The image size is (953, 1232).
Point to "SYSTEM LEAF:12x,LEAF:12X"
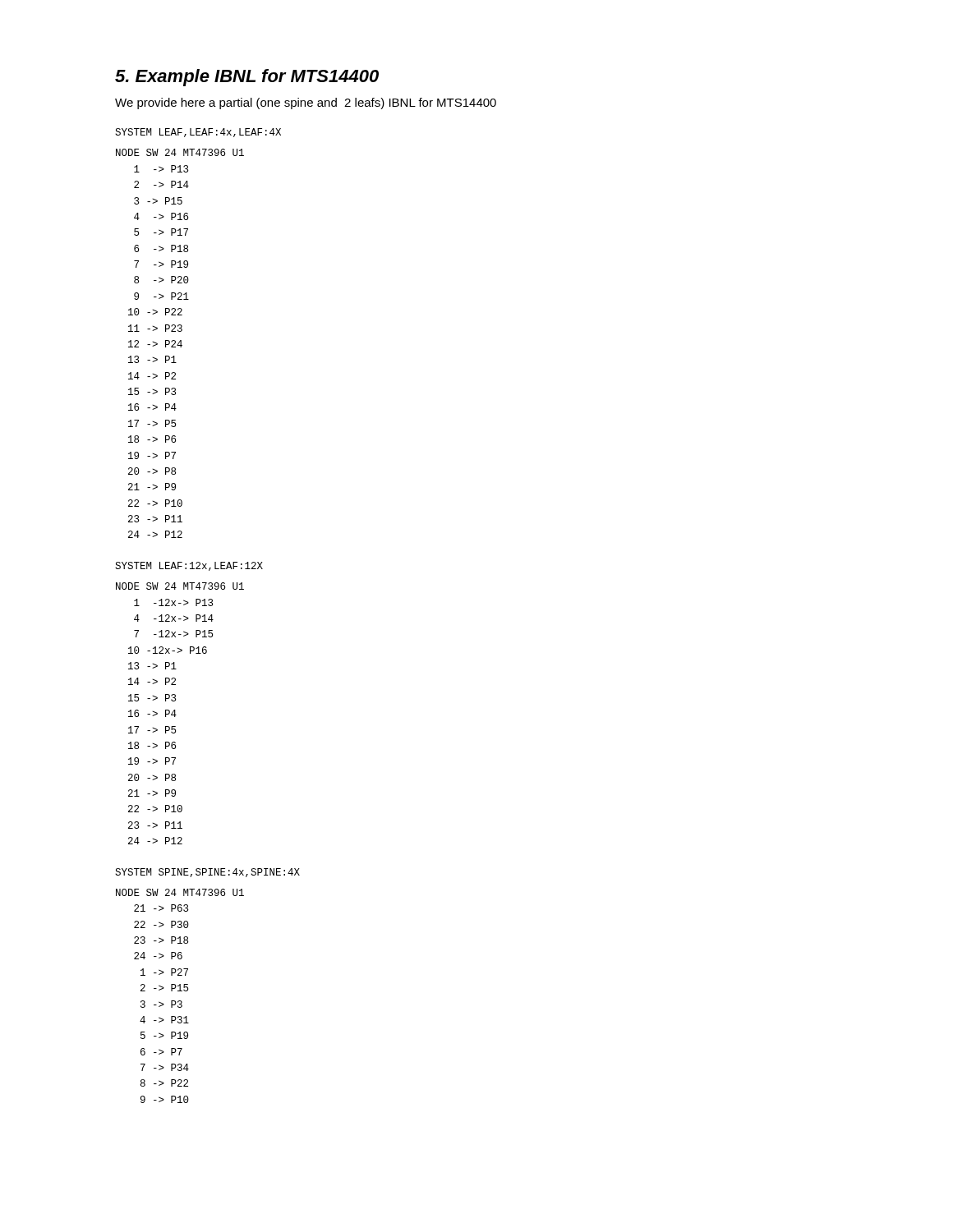click(189, 567)
